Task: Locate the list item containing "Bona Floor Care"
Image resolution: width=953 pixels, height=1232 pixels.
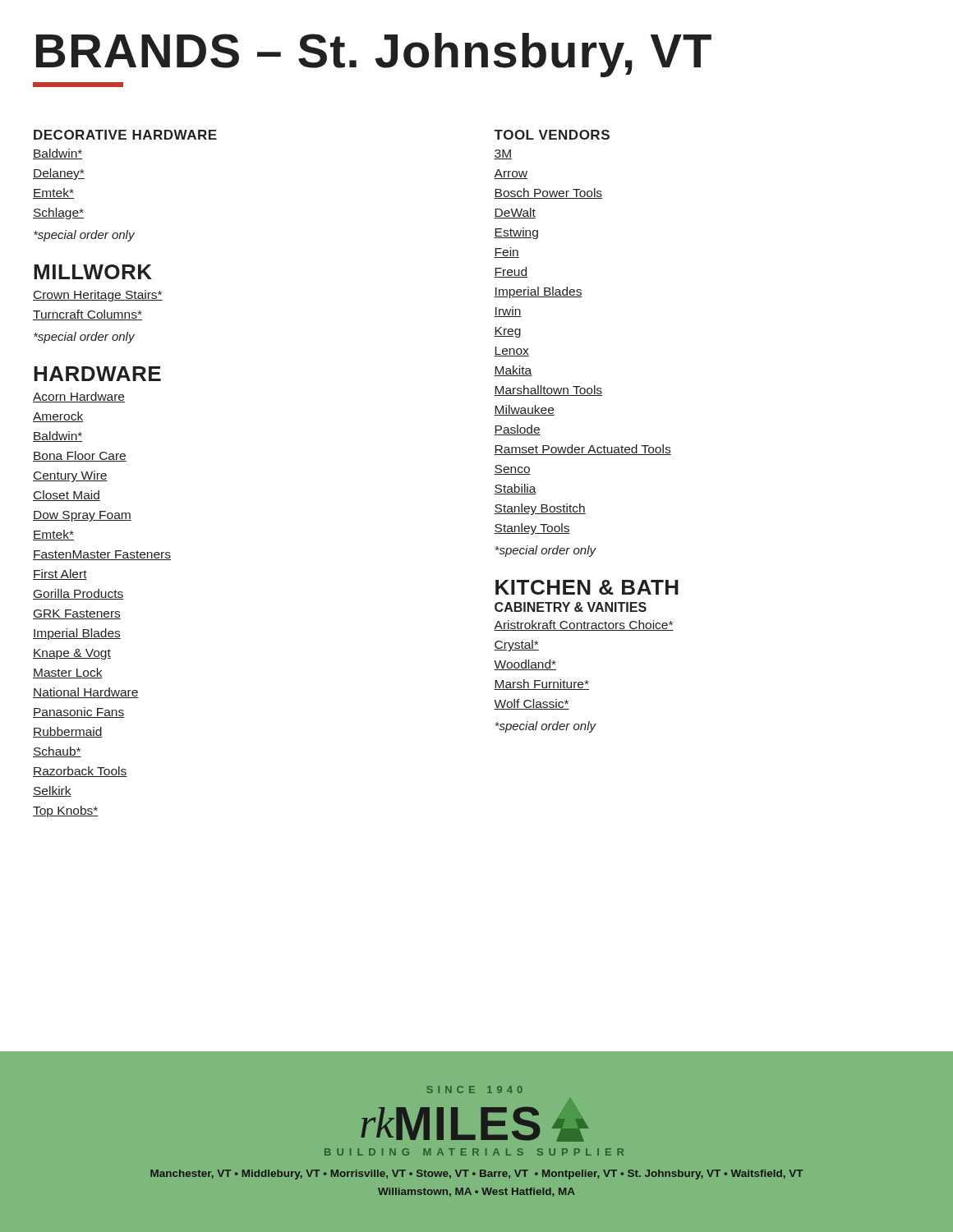Action: (80, 456)
